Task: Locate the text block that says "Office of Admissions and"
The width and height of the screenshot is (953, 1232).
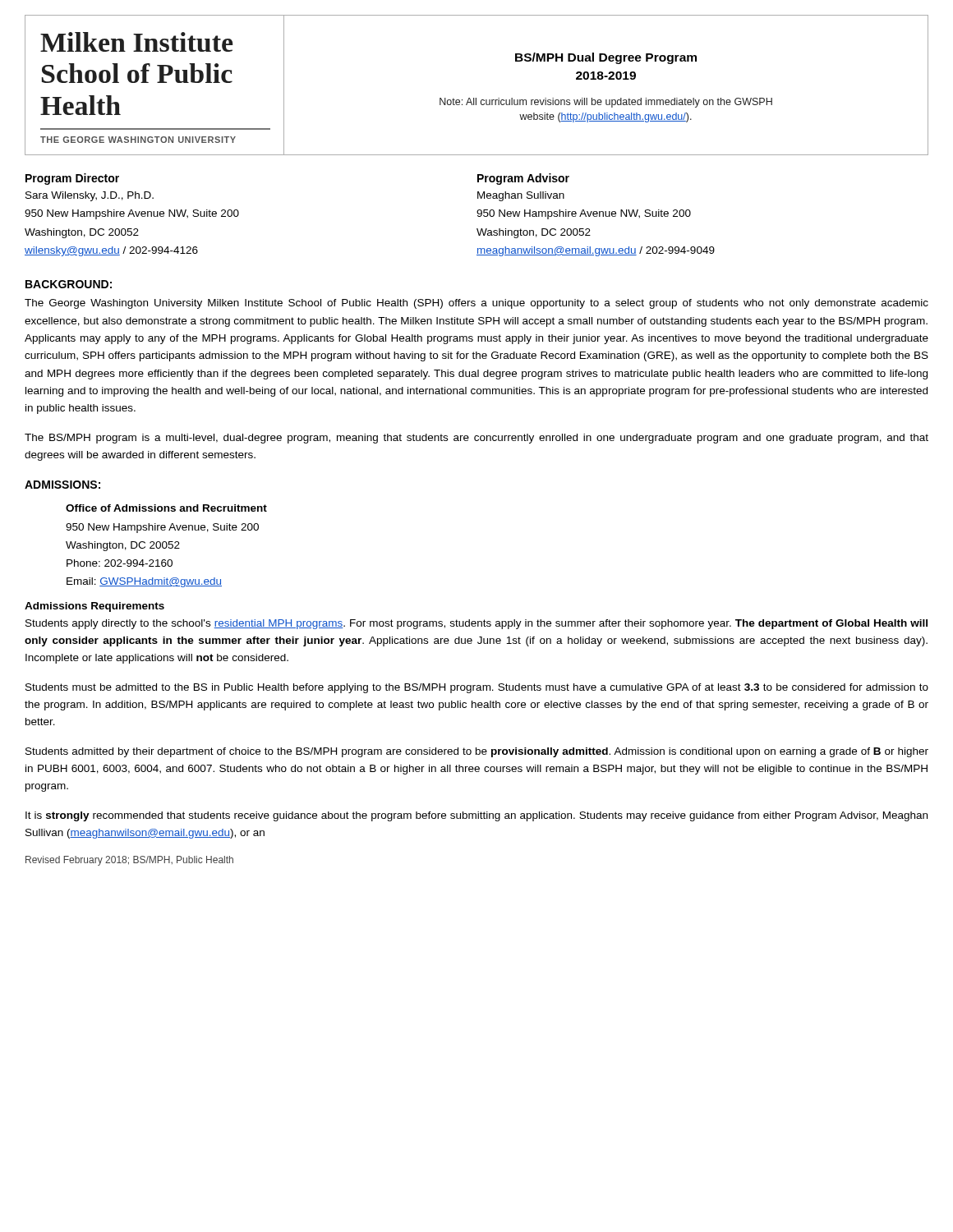Action: click(166, 508)
